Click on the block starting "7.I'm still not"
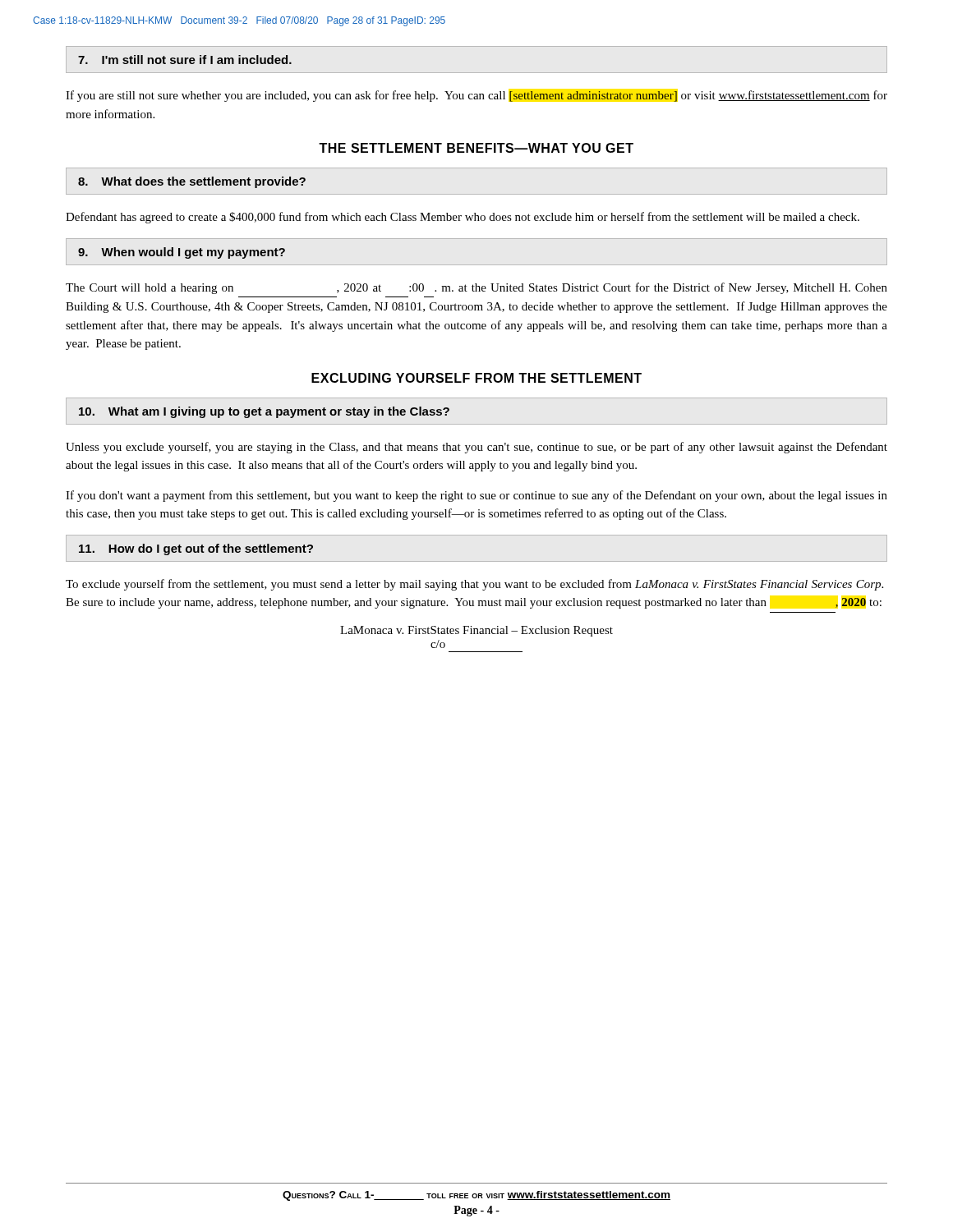The width and height of the screenshot is (953, 1232). click(185, 60)
